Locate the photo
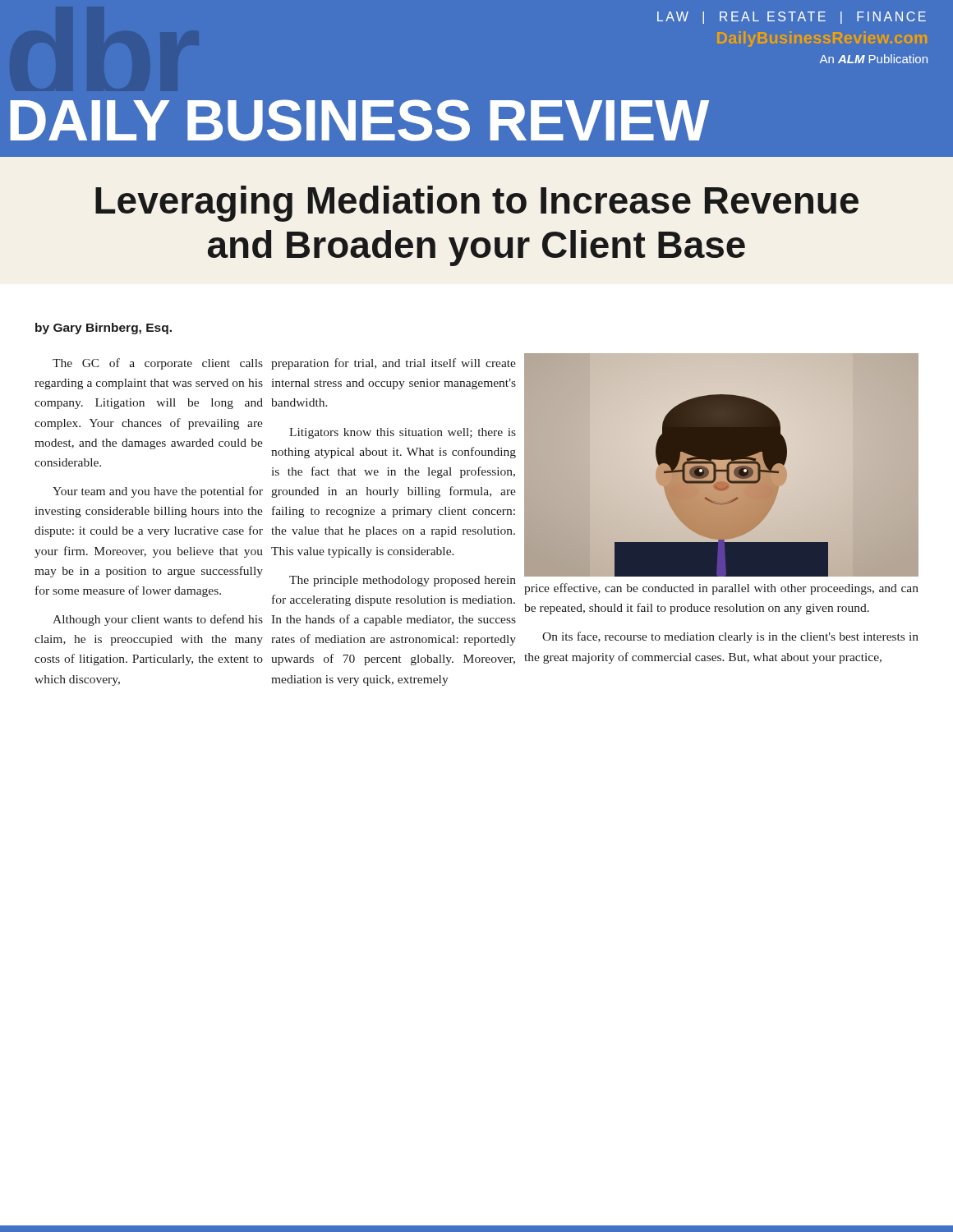This screenshot has width=953, height=1232. 721,465
